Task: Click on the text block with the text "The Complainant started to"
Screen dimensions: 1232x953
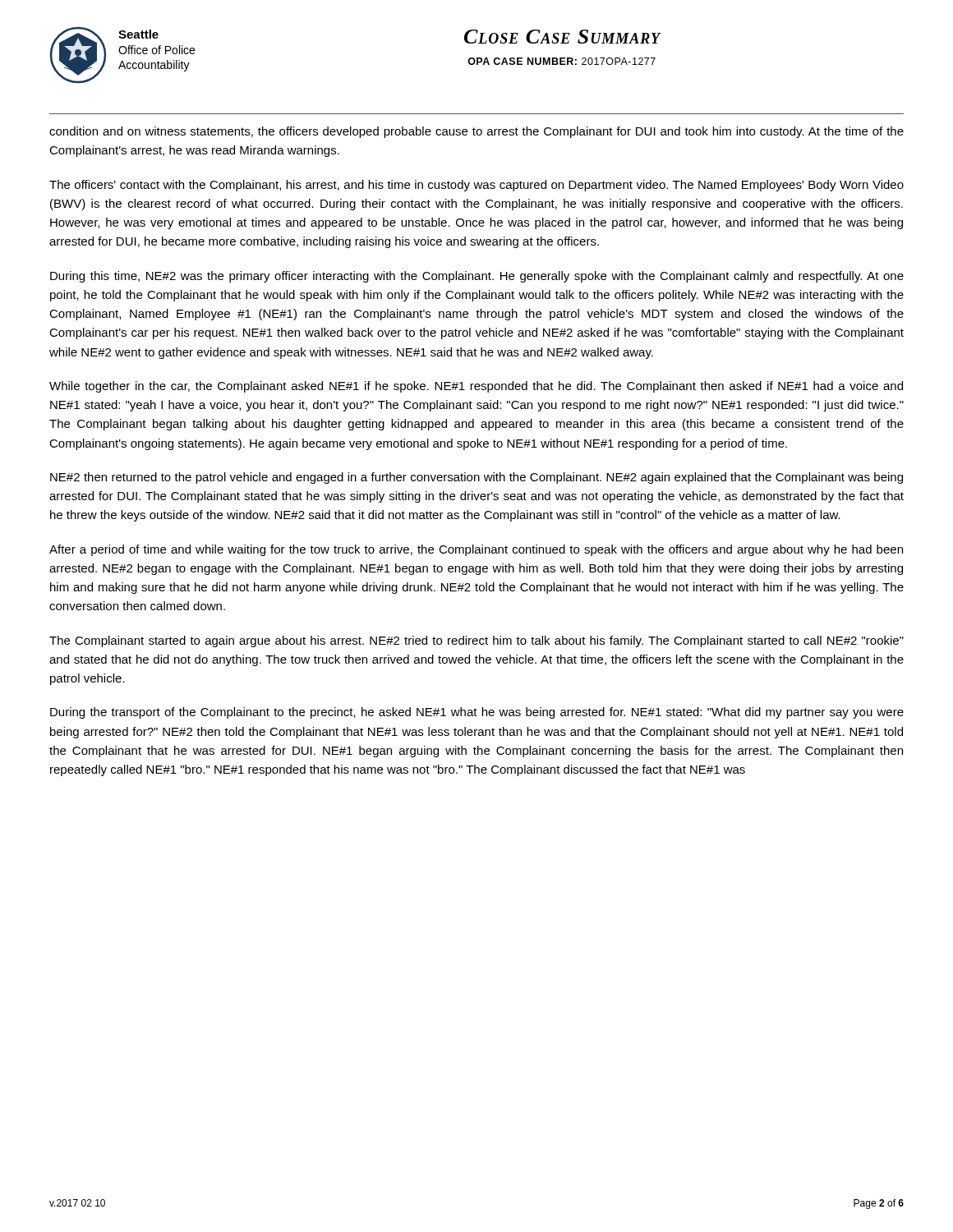Action: click(x=476, y=659)
